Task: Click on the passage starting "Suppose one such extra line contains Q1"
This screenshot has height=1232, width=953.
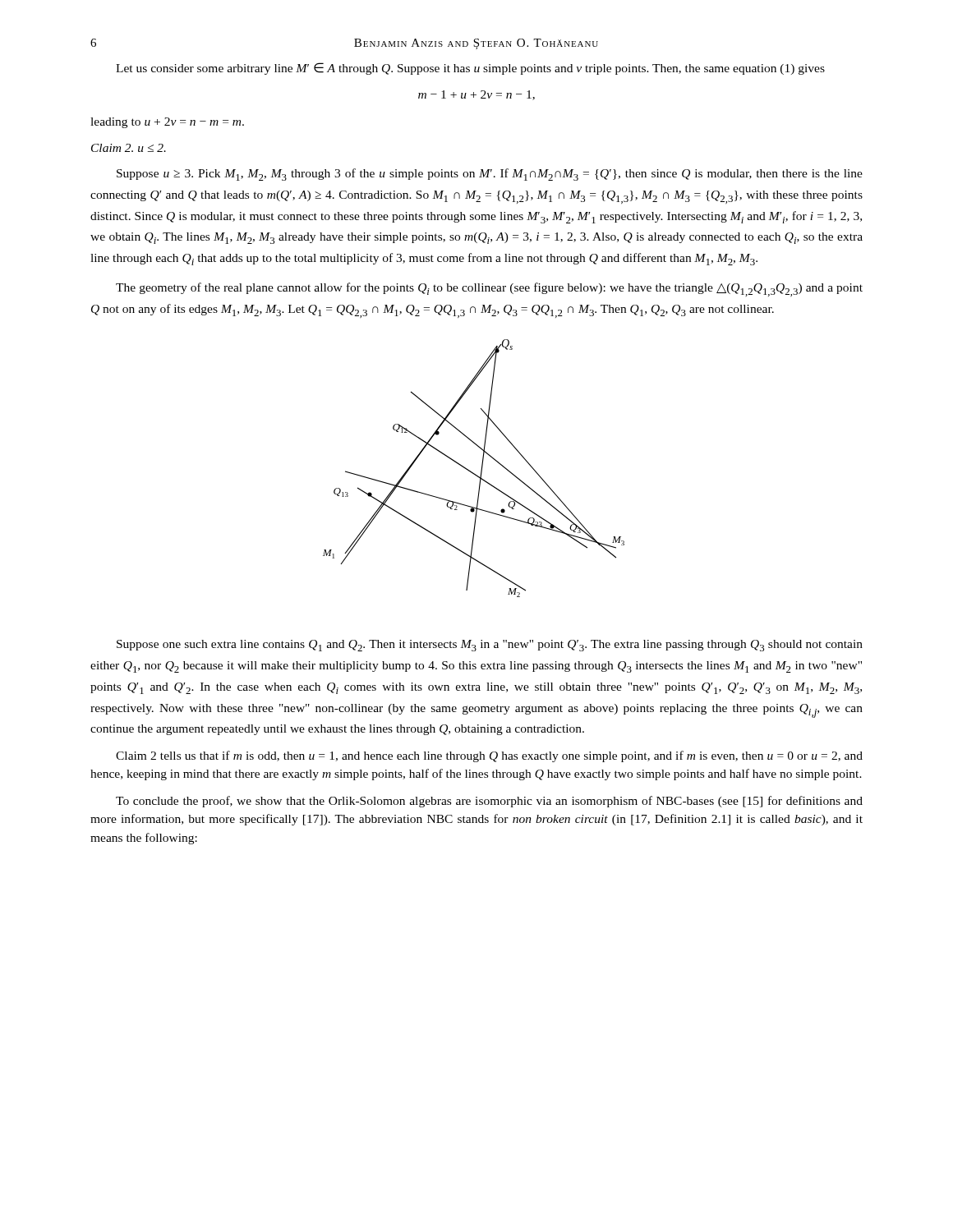Action: pyautogui.click(x=476, y=687)
